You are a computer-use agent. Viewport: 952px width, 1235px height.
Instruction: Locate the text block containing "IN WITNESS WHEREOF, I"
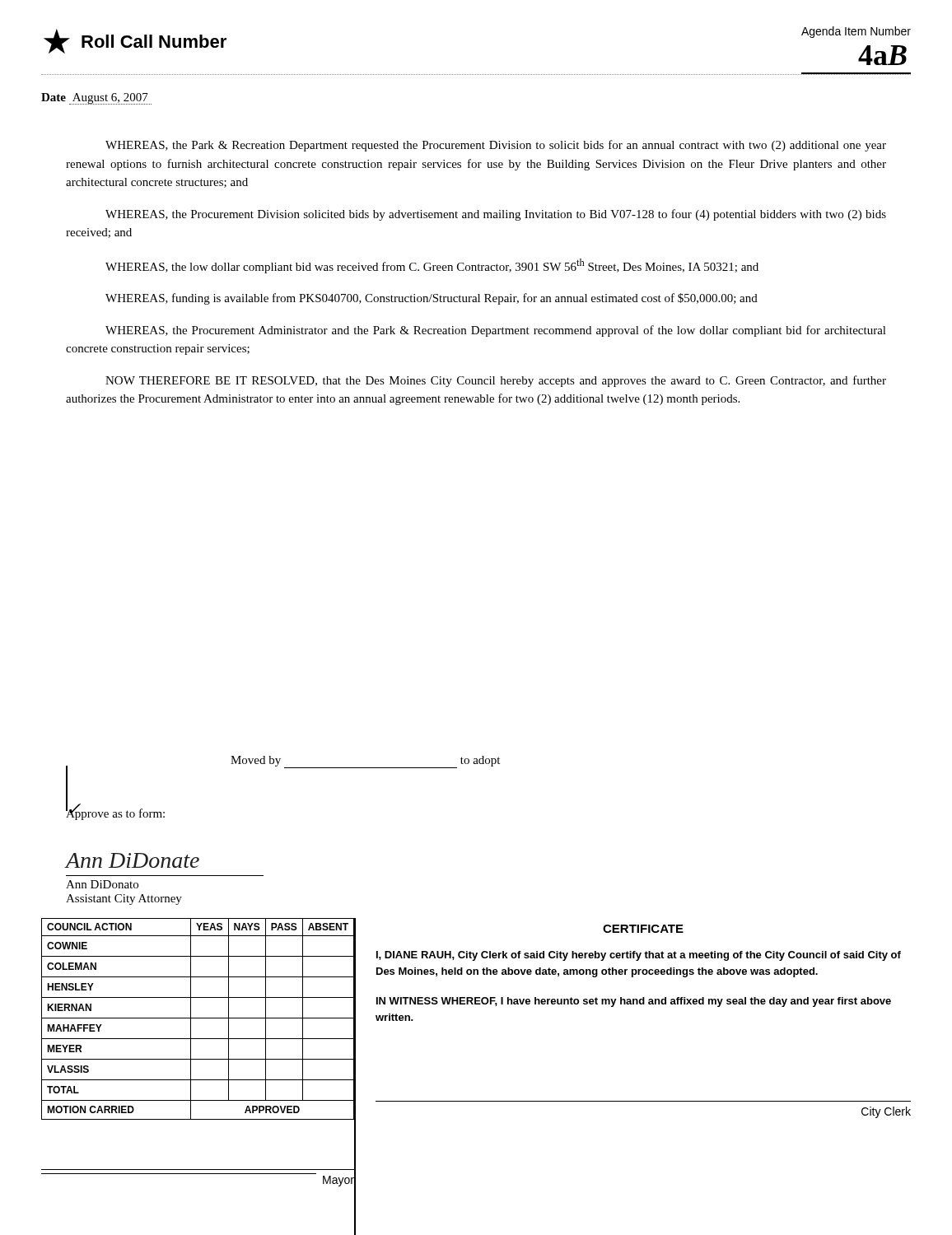coord(633,1009)
